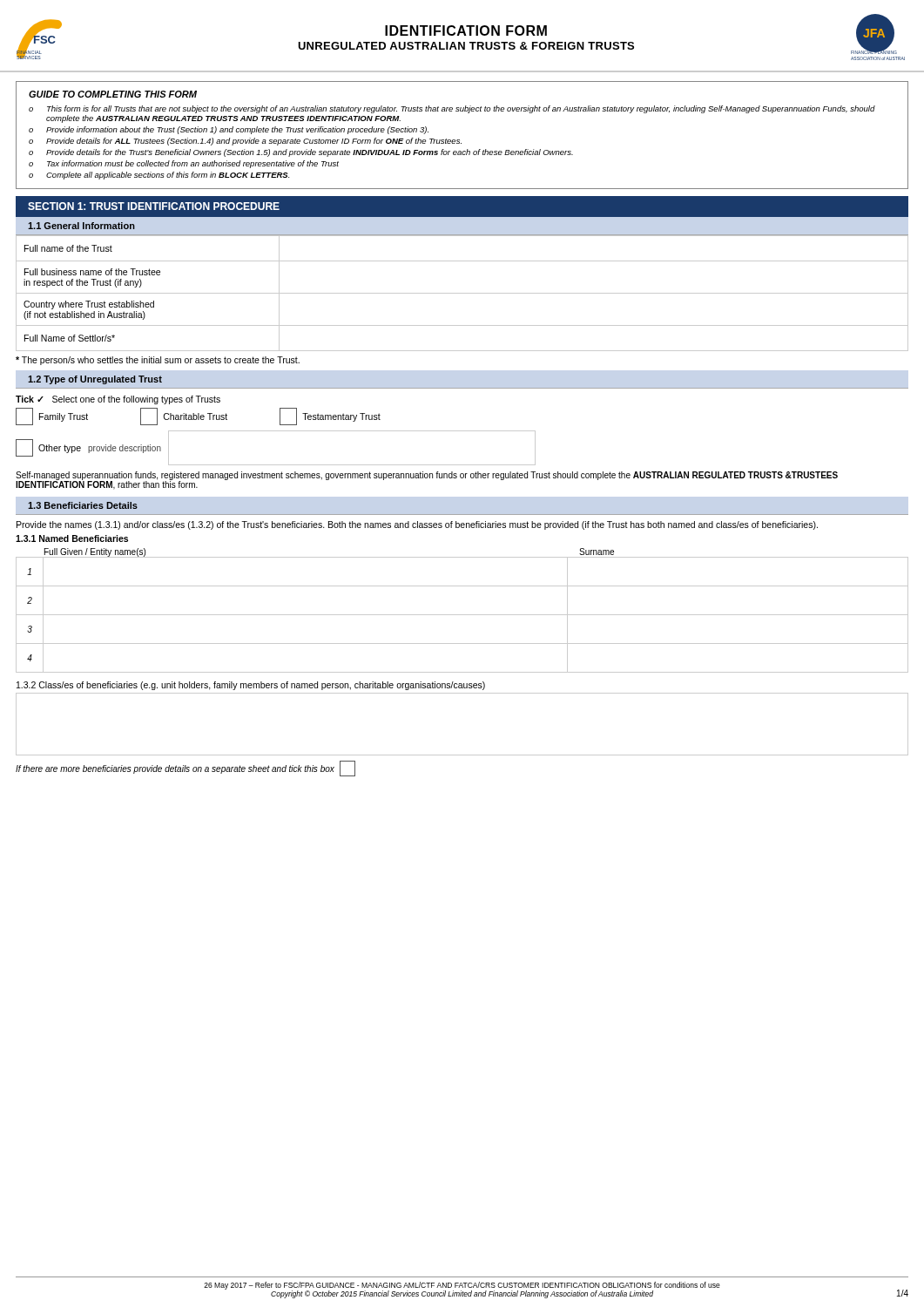The image size is (924, 1307).
Task: Point to the text starting "1.3 Beneficiaries Details"
Action: [83, 505]
